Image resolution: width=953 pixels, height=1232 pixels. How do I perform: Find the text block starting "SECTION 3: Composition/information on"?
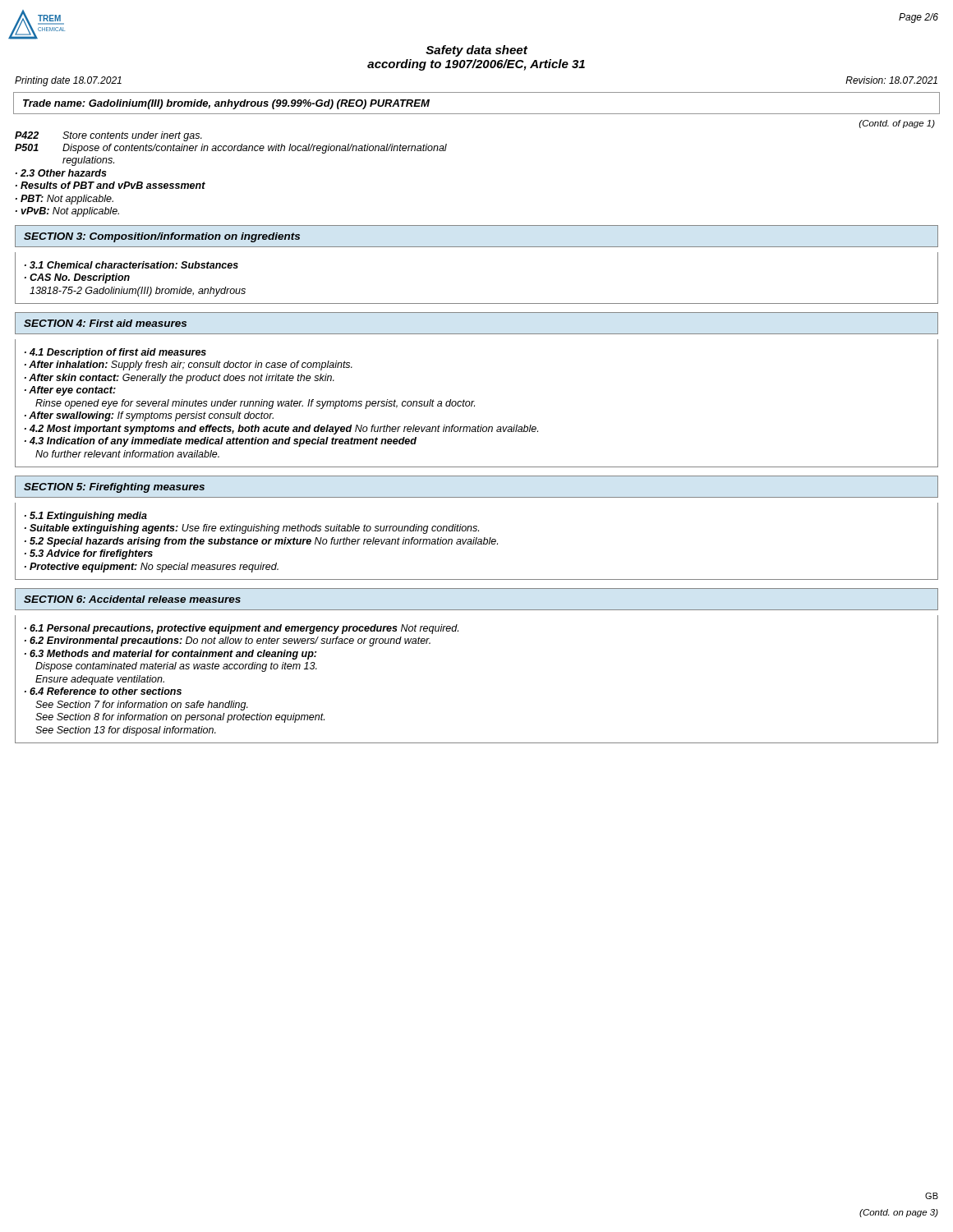tap(162, 236)
